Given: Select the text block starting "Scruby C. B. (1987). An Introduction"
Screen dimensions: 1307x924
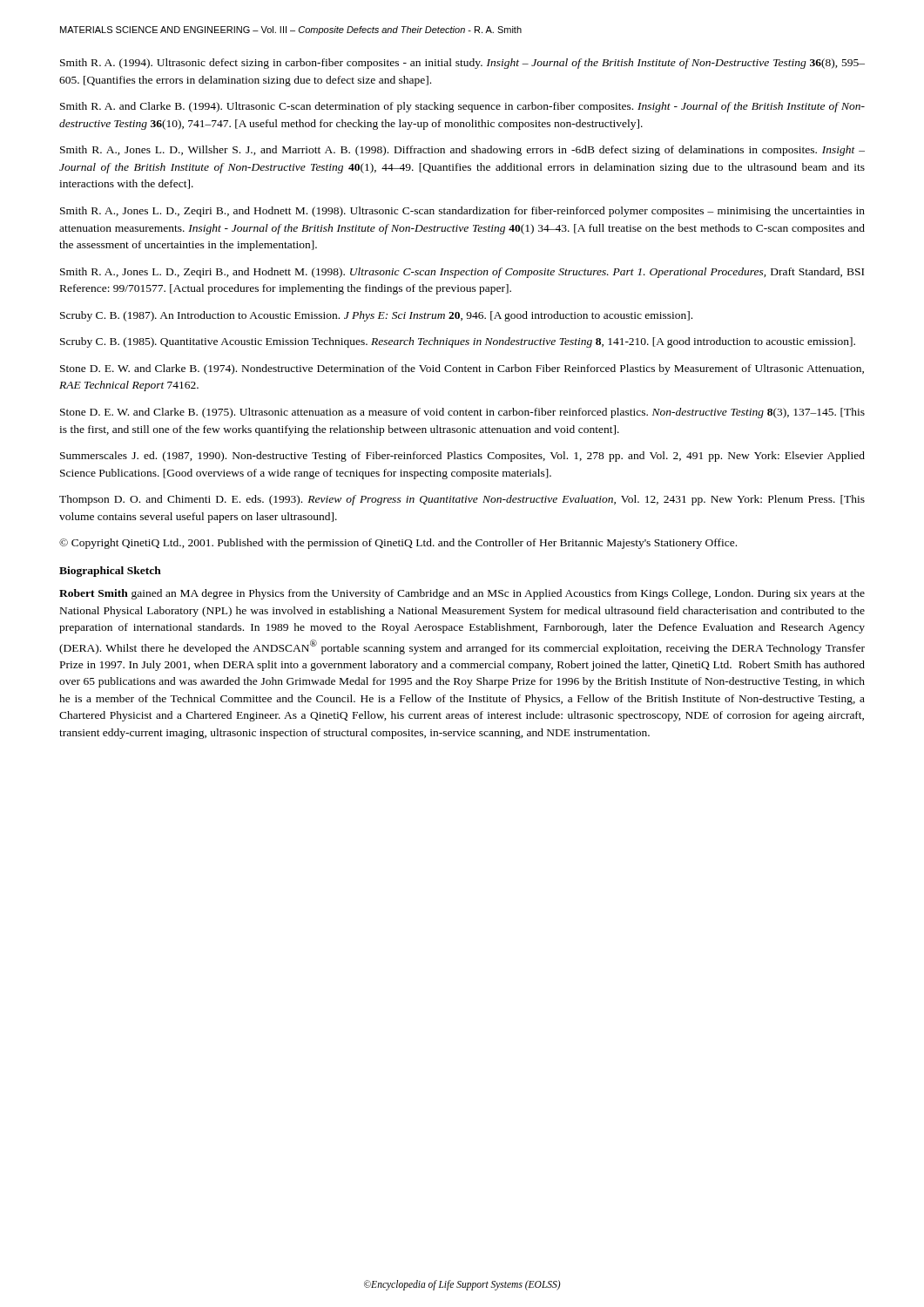Looking at the screenshot, I should click(x=376, y=315).
